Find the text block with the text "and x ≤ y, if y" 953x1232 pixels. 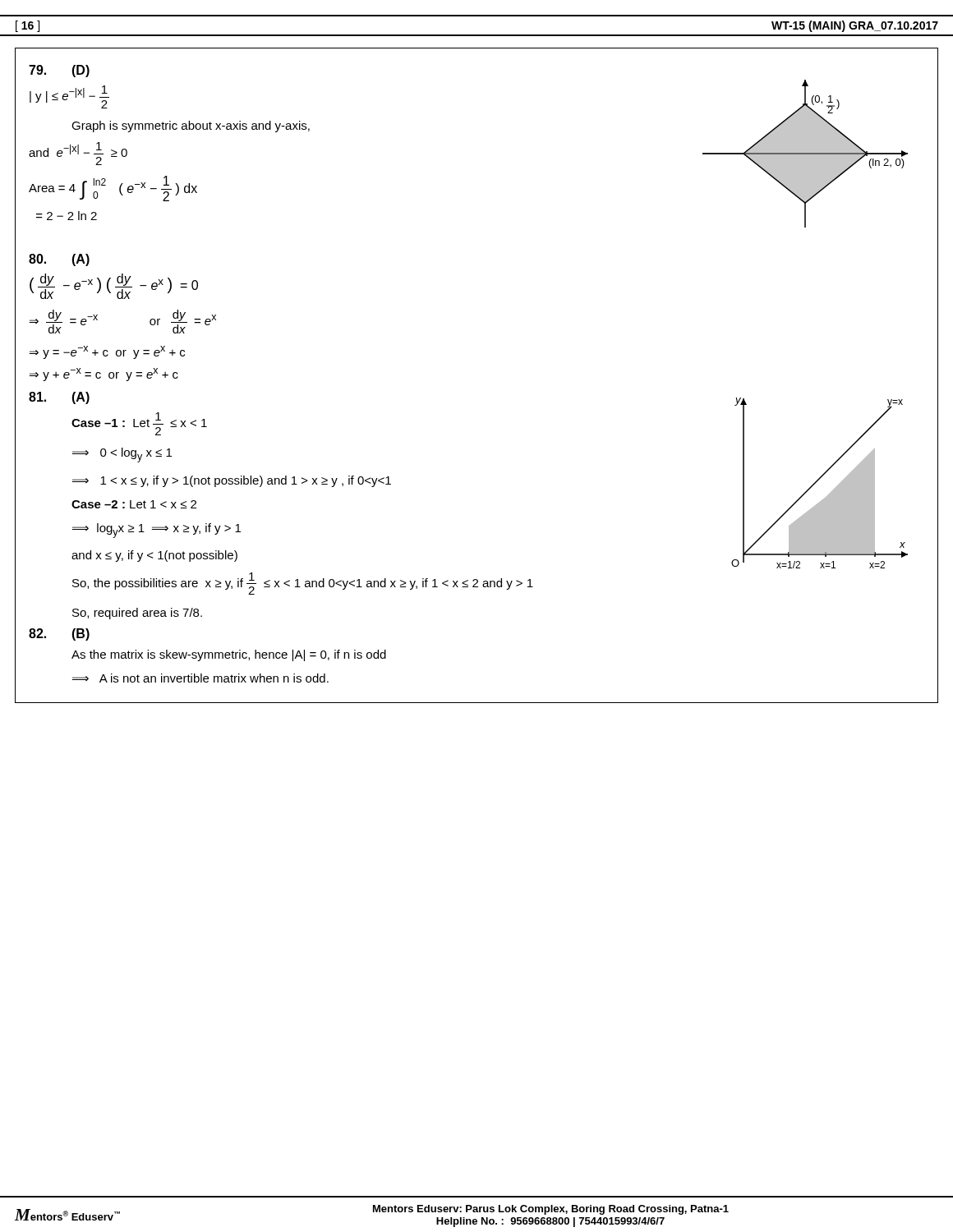[x=155, y=555]
